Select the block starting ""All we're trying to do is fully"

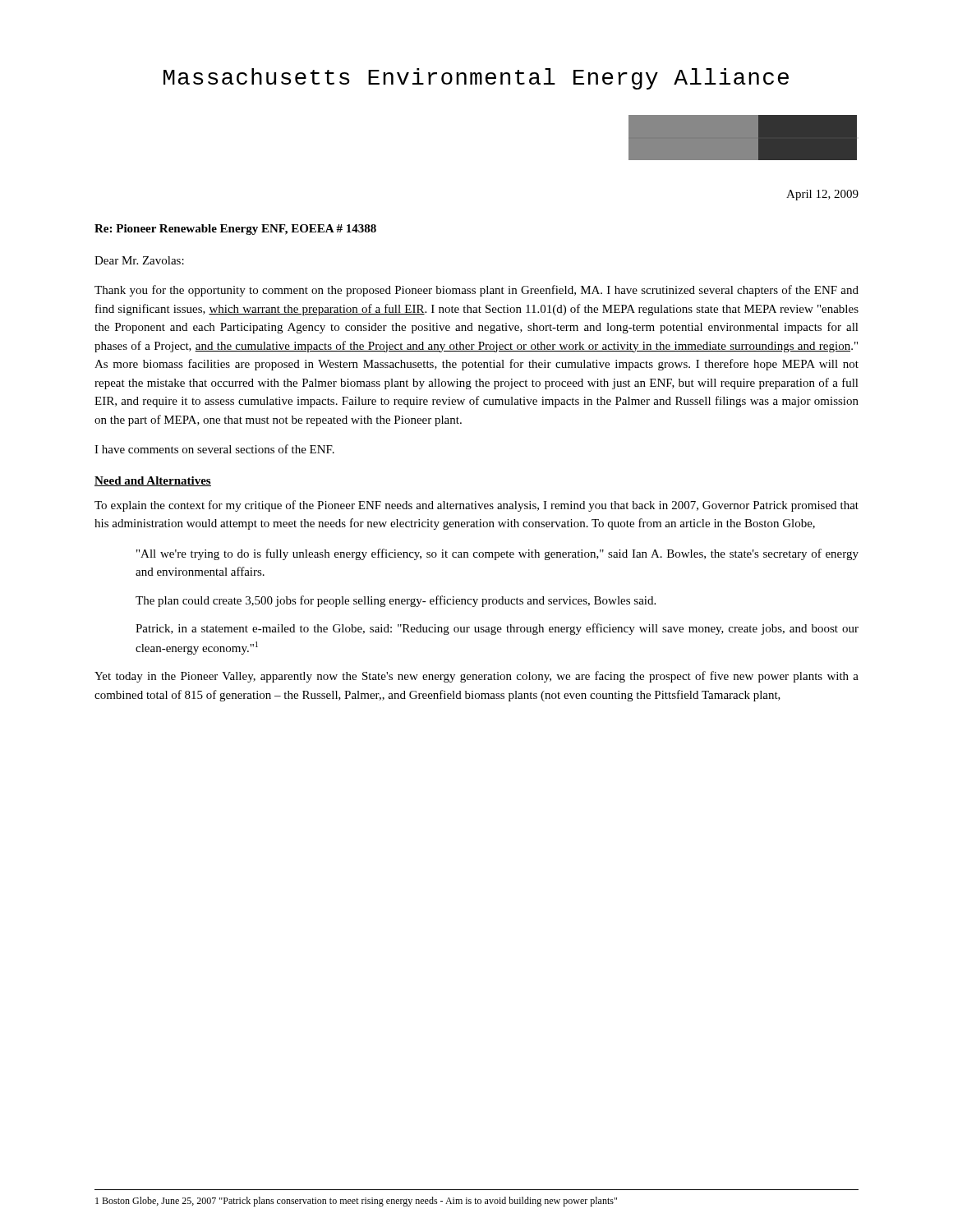(x=497, y=601)
